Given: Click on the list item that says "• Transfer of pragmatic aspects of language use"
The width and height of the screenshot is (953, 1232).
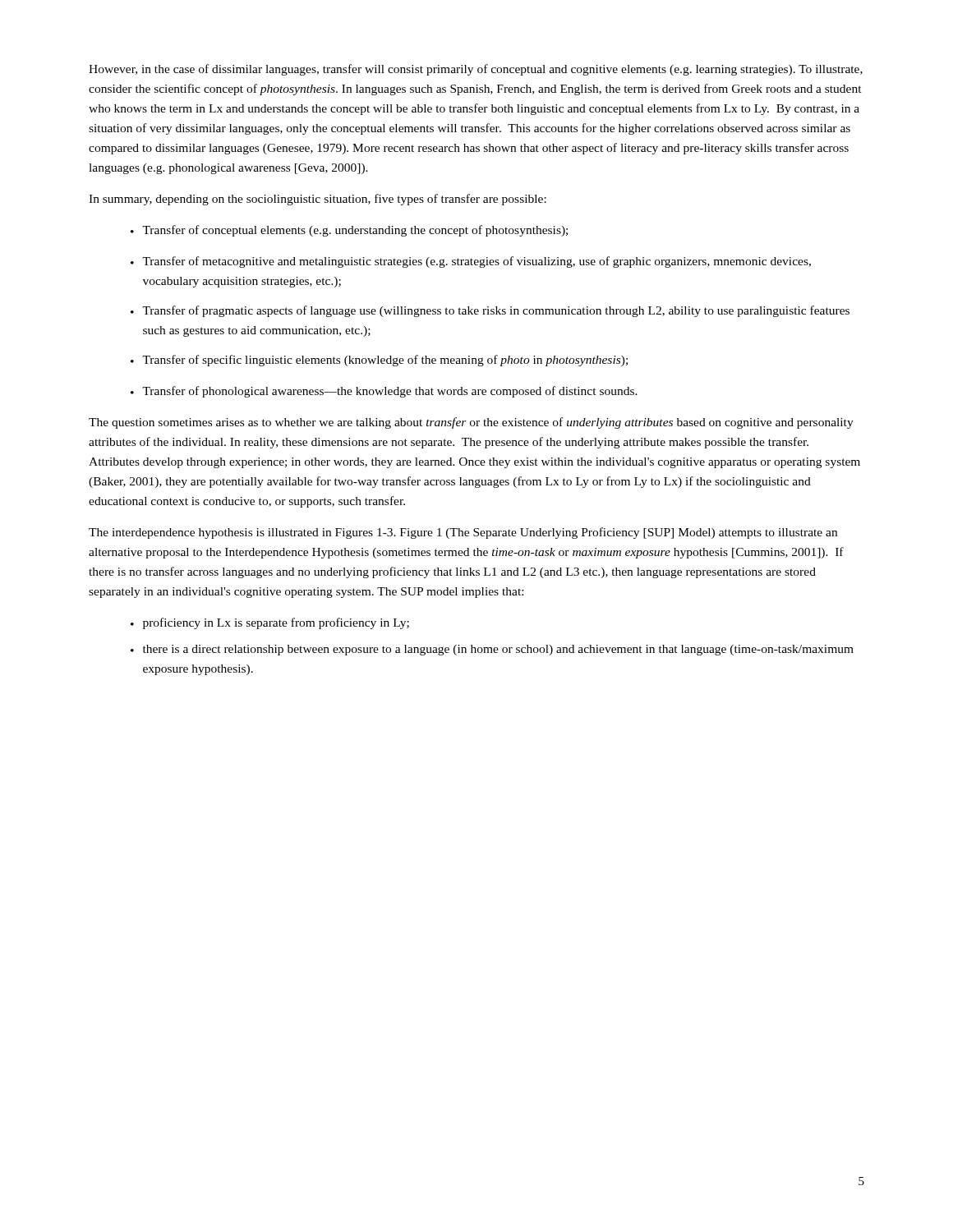Looking at the screenshot, I should pyautogui.click(x=497, y=320).
